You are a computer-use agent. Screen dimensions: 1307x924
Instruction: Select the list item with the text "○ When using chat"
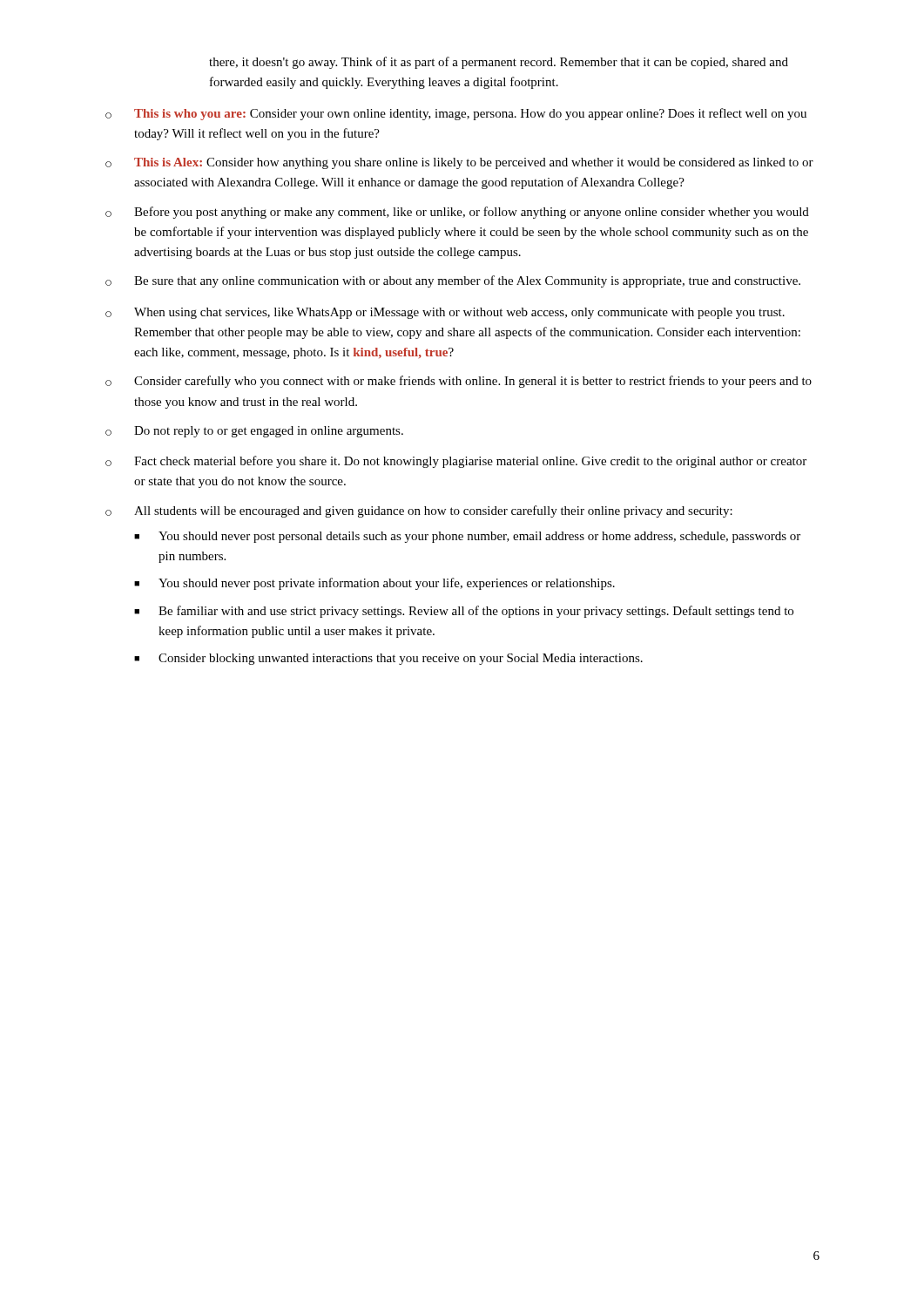point(462,332)
